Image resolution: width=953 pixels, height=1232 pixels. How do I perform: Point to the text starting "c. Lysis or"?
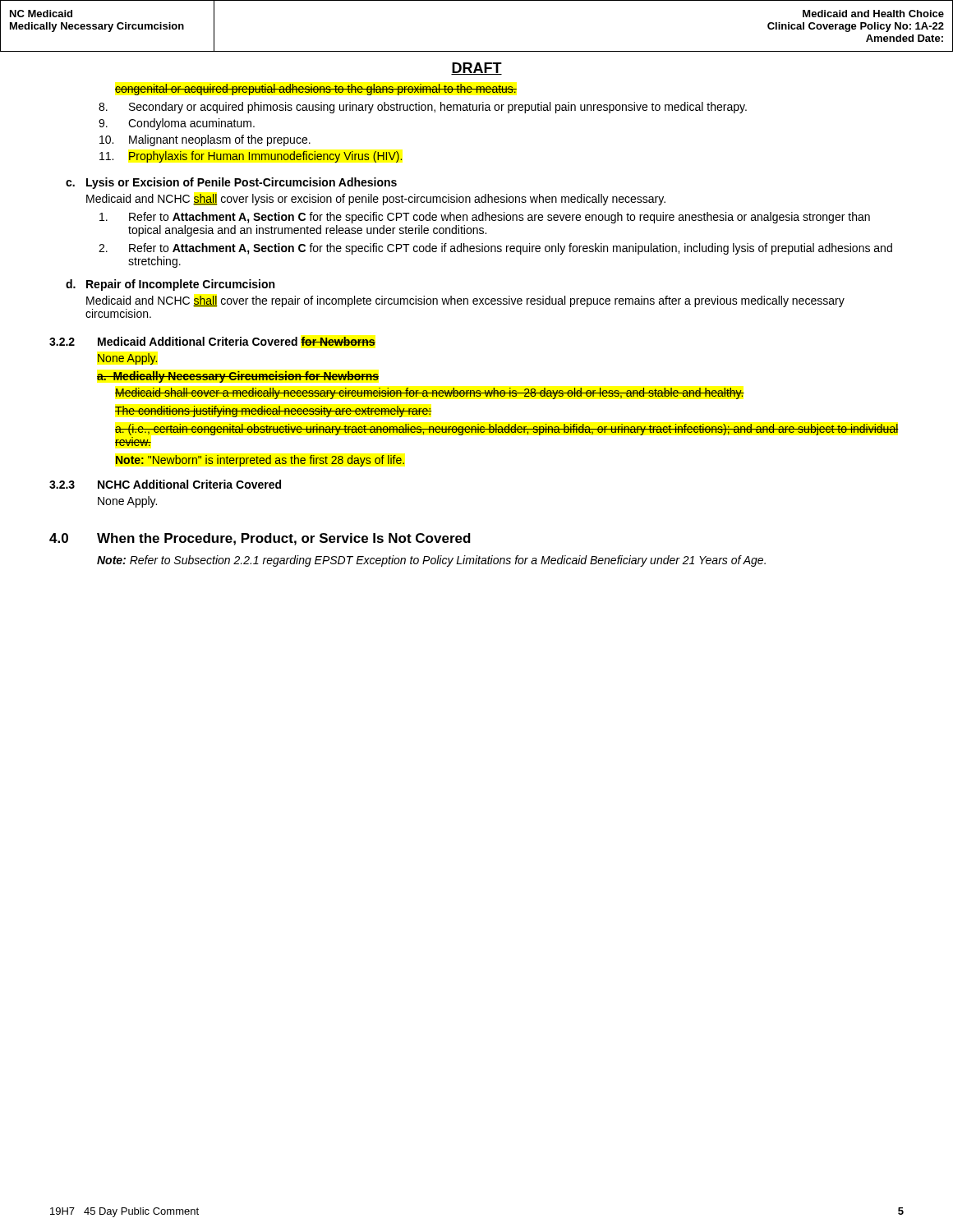coord(231,182)
